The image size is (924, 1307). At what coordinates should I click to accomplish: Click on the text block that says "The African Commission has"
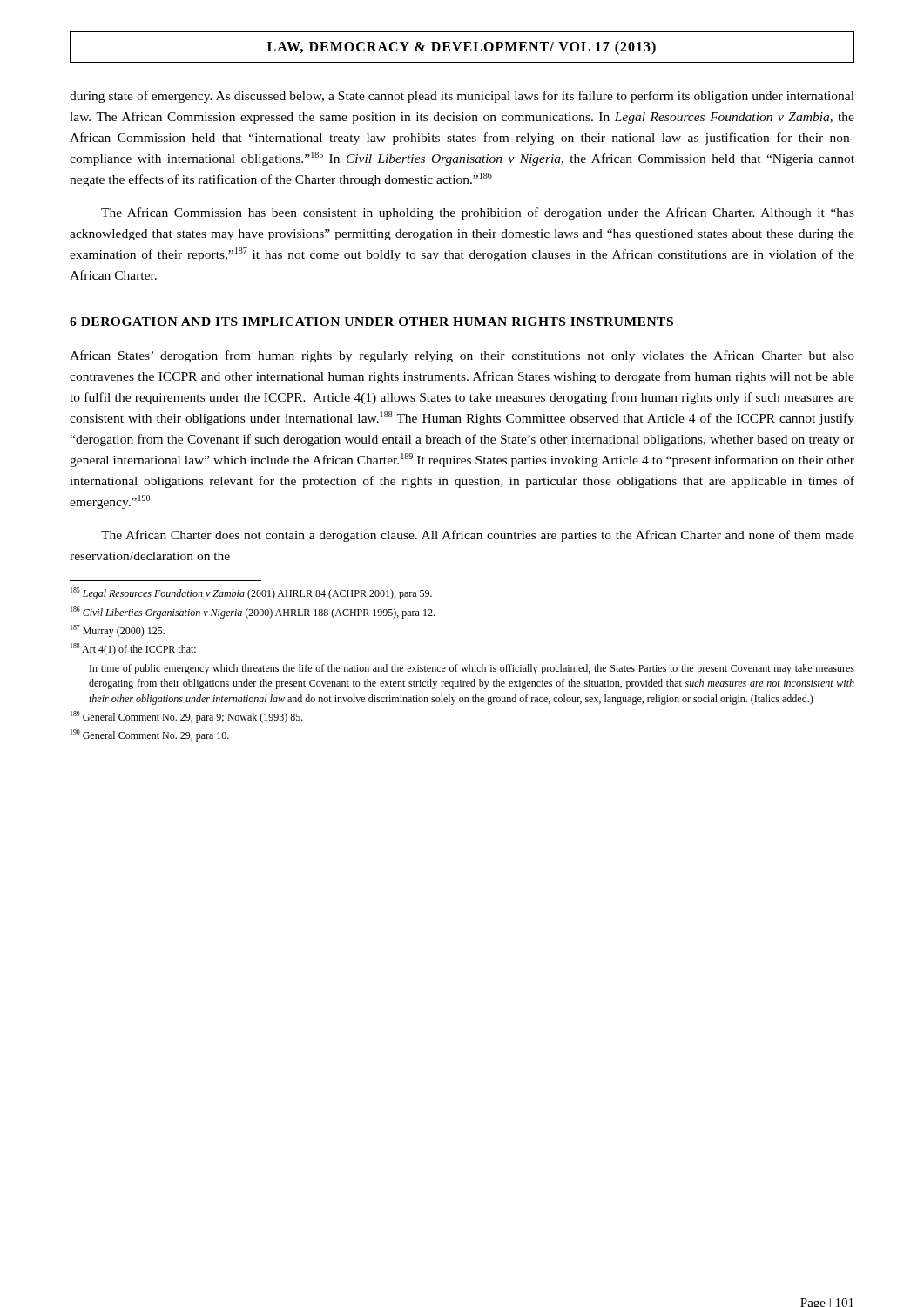pyautogui.click(x=462, y=244)
